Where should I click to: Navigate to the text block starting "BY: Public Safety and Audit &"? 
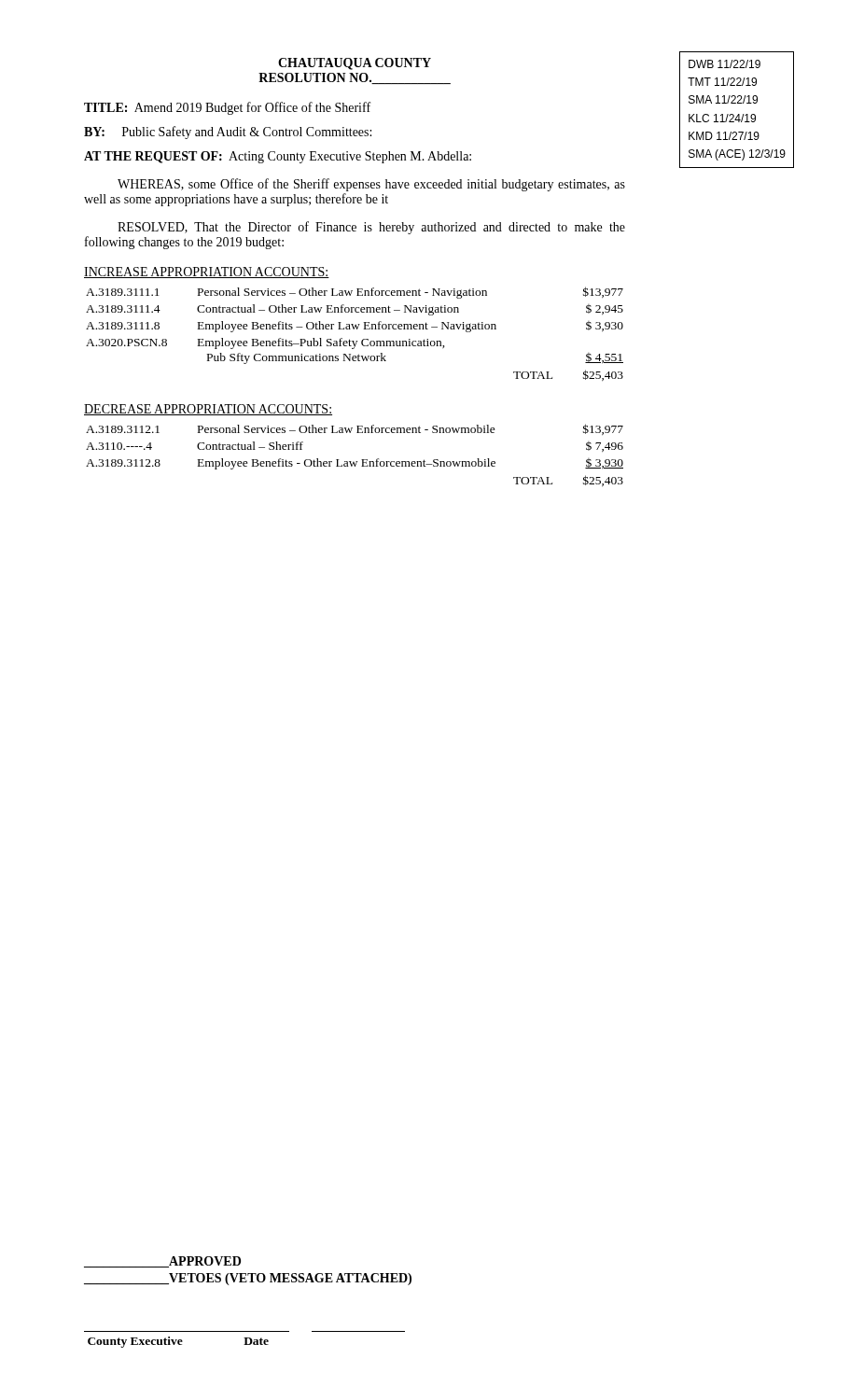pyautogui.click(x=228, y=132)
